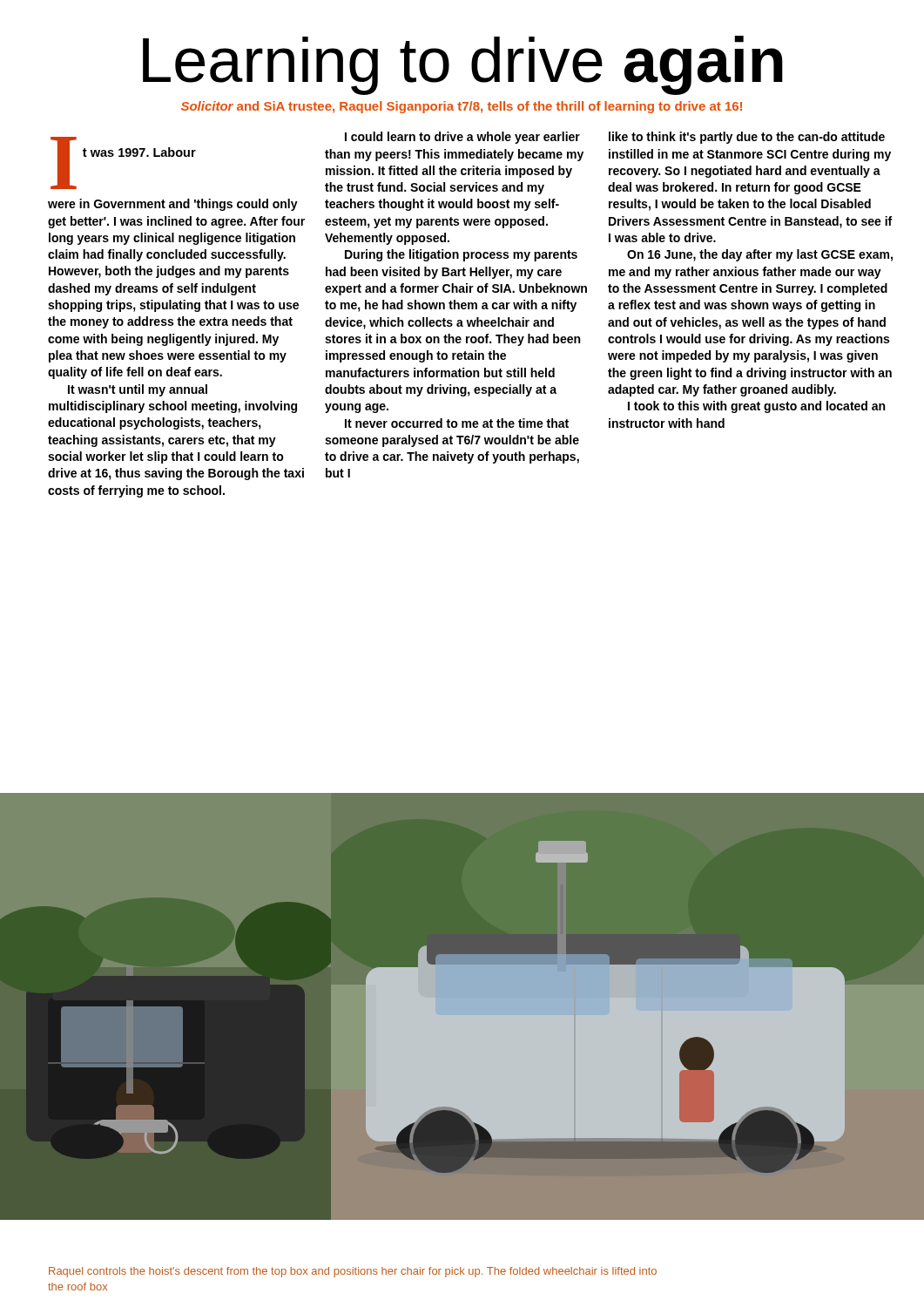Where is the caption that starts "Raquel controls the hoist's descent"?
Image resolution: width=924 pixels, height=1307 pixels.
click(x=353, y=1278)
